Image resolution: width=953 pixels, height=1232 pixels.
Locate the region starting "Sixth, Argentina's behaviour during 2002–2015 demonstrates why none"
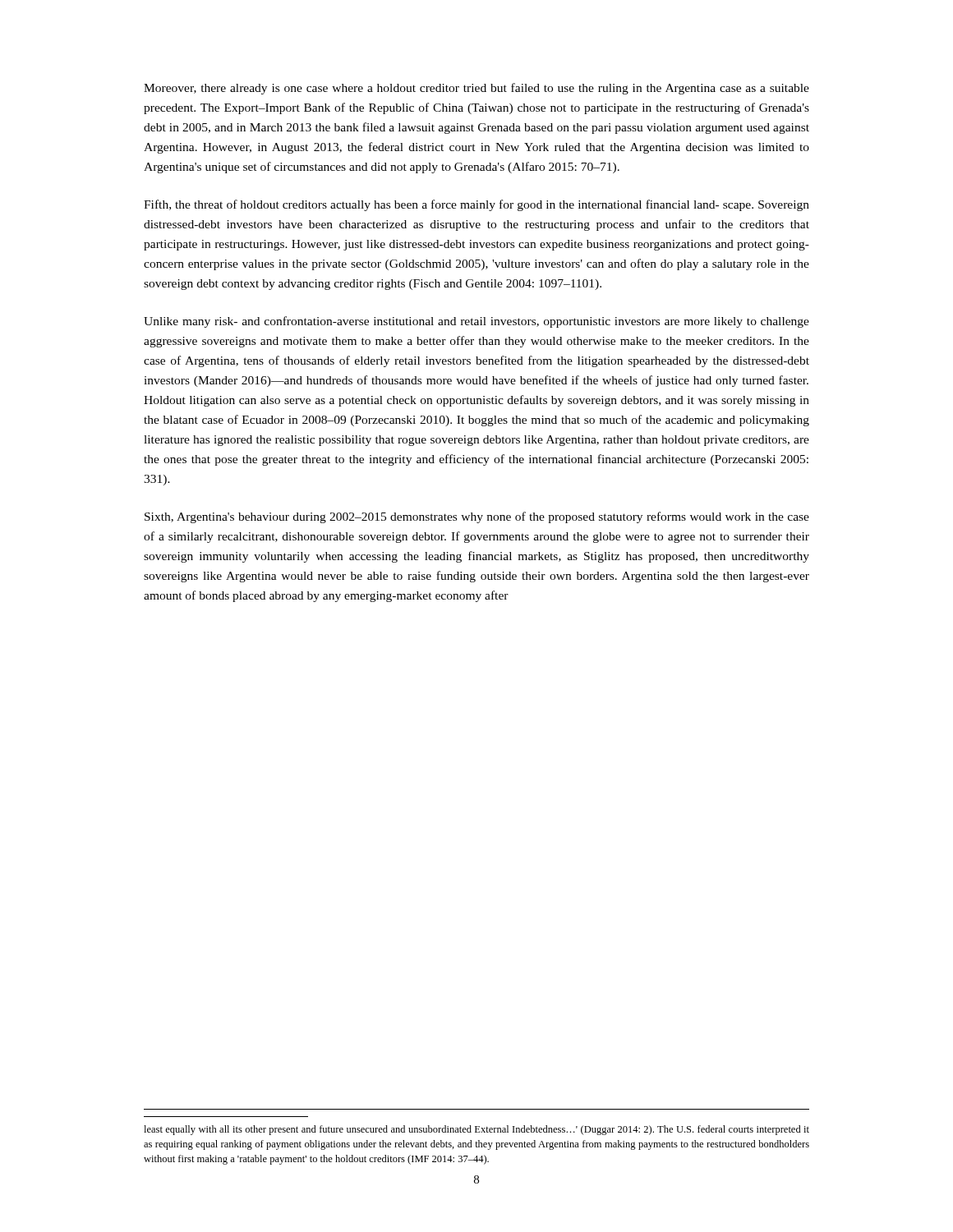click(x=476, y=556)
